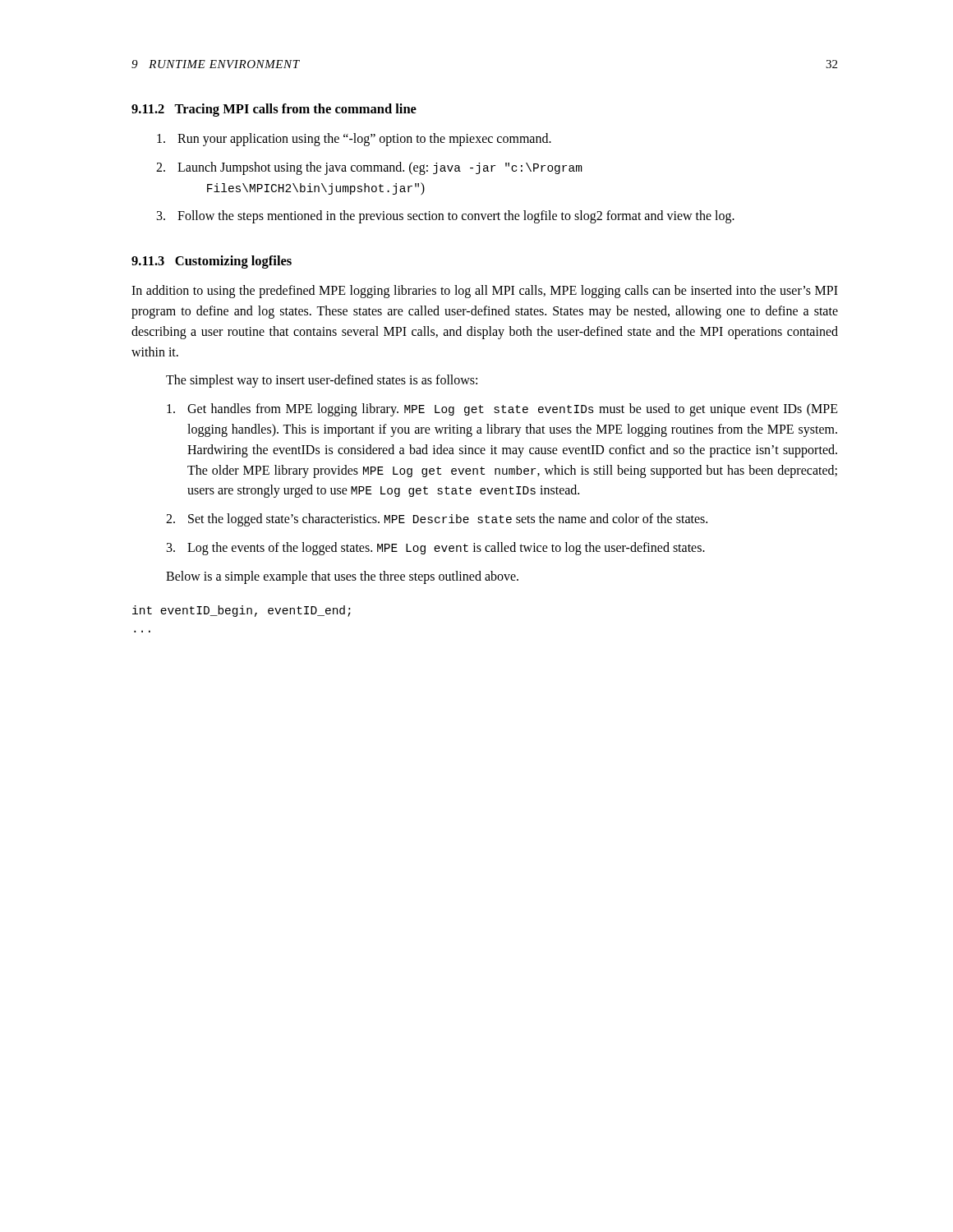Image resolution: width=953 pixels, height=1232 pixels.
Task: Locate the list item that says "2. Launch Jumpshot using"
Action: click(x=497, y=178)
